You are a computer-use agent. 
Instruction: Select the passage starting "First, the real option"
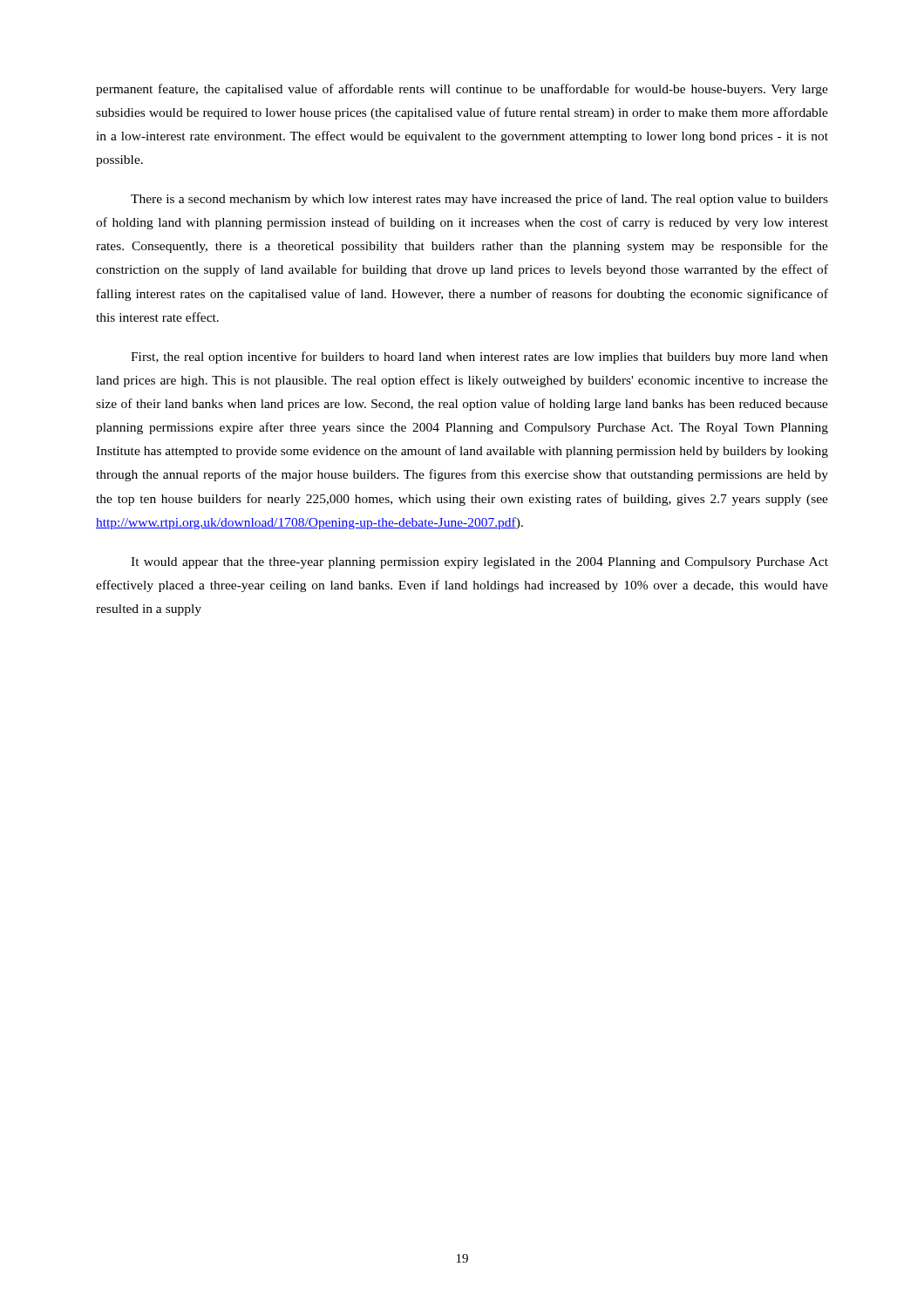tap(462, 439)
